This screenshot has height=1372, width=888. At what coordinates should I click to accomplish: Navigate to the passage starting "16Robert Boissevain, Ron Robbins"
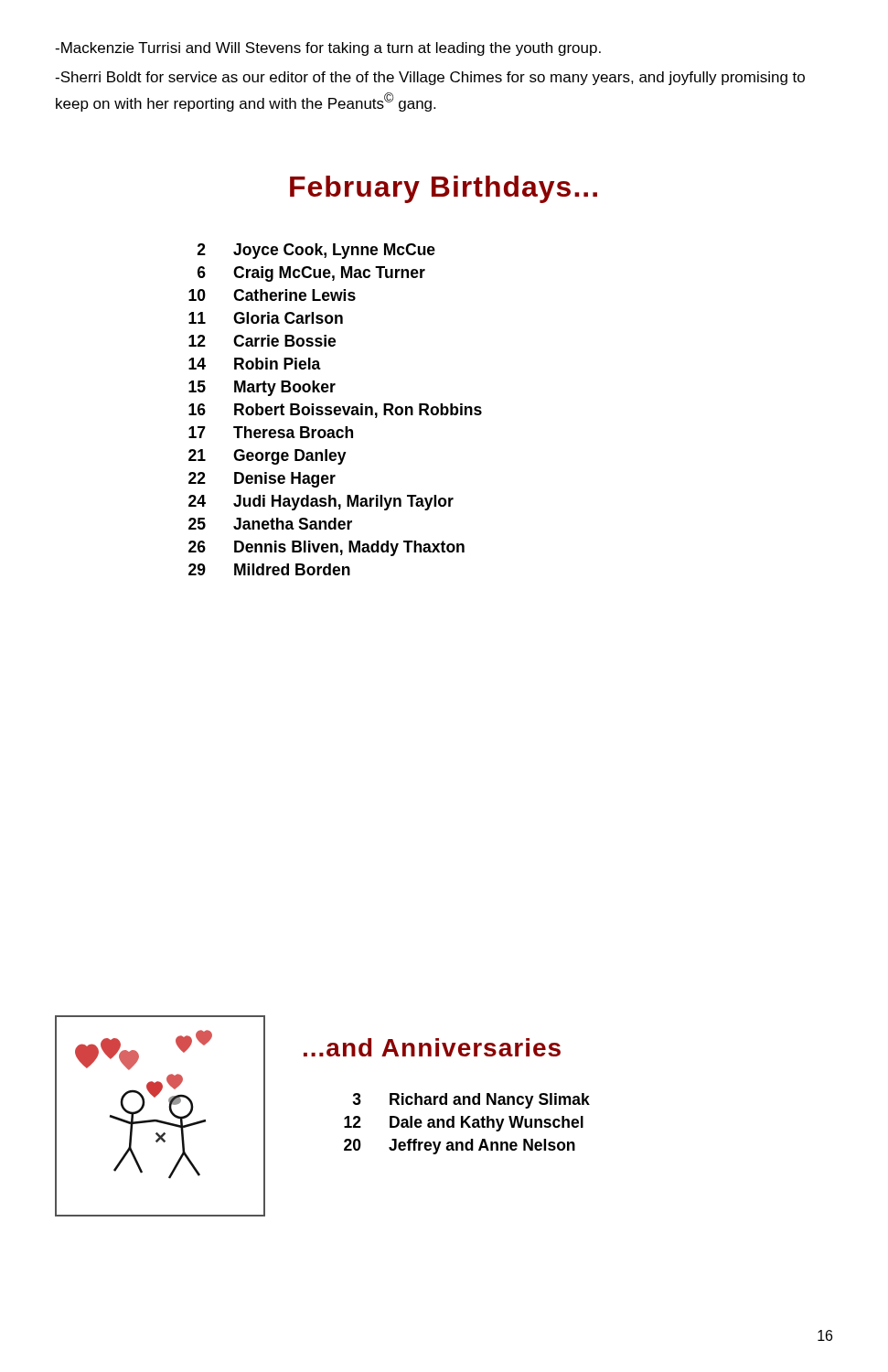[x=323, y=410]
